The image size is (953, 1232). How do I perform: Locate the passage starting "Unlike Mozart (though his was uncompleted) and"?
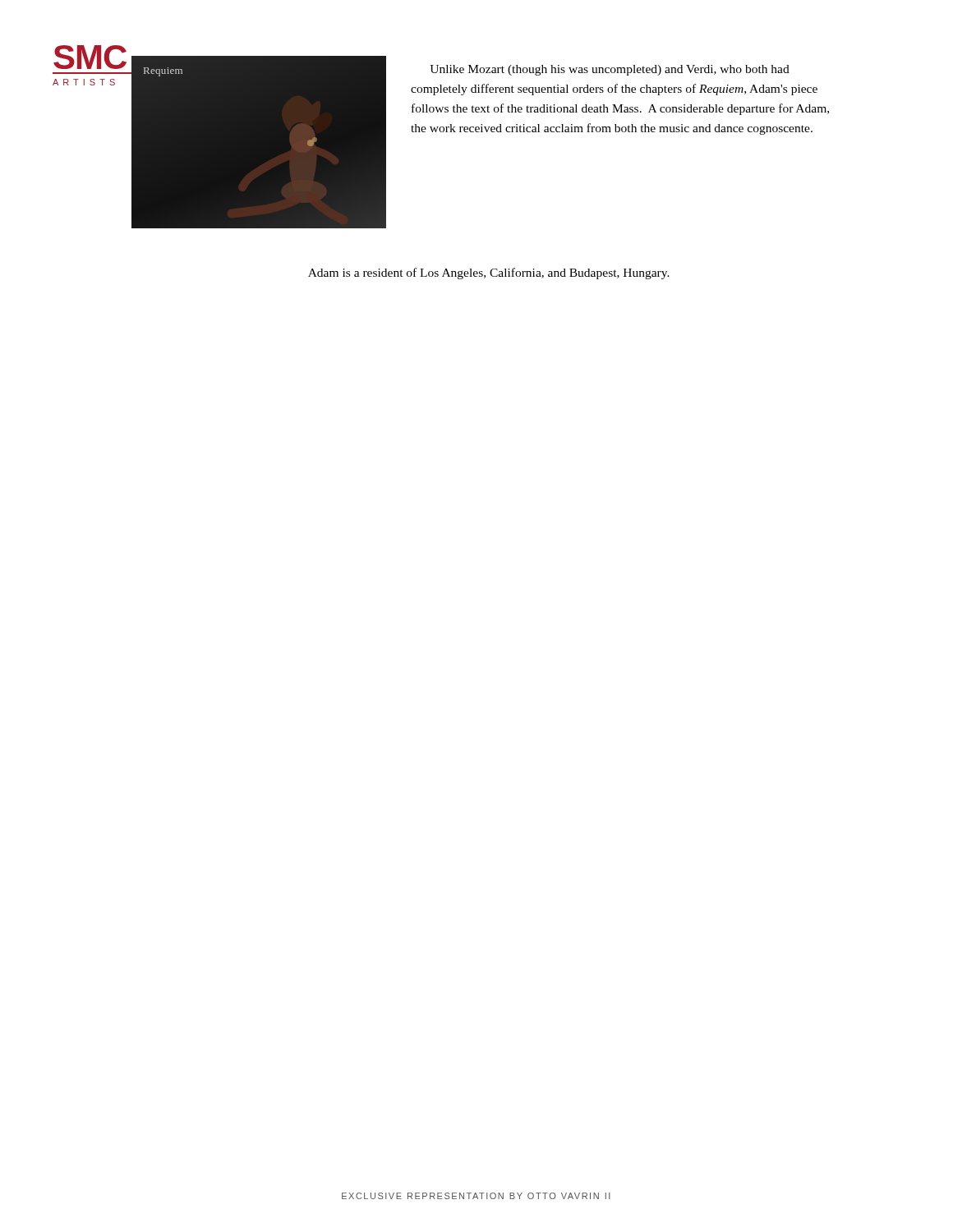coord(620,98)
